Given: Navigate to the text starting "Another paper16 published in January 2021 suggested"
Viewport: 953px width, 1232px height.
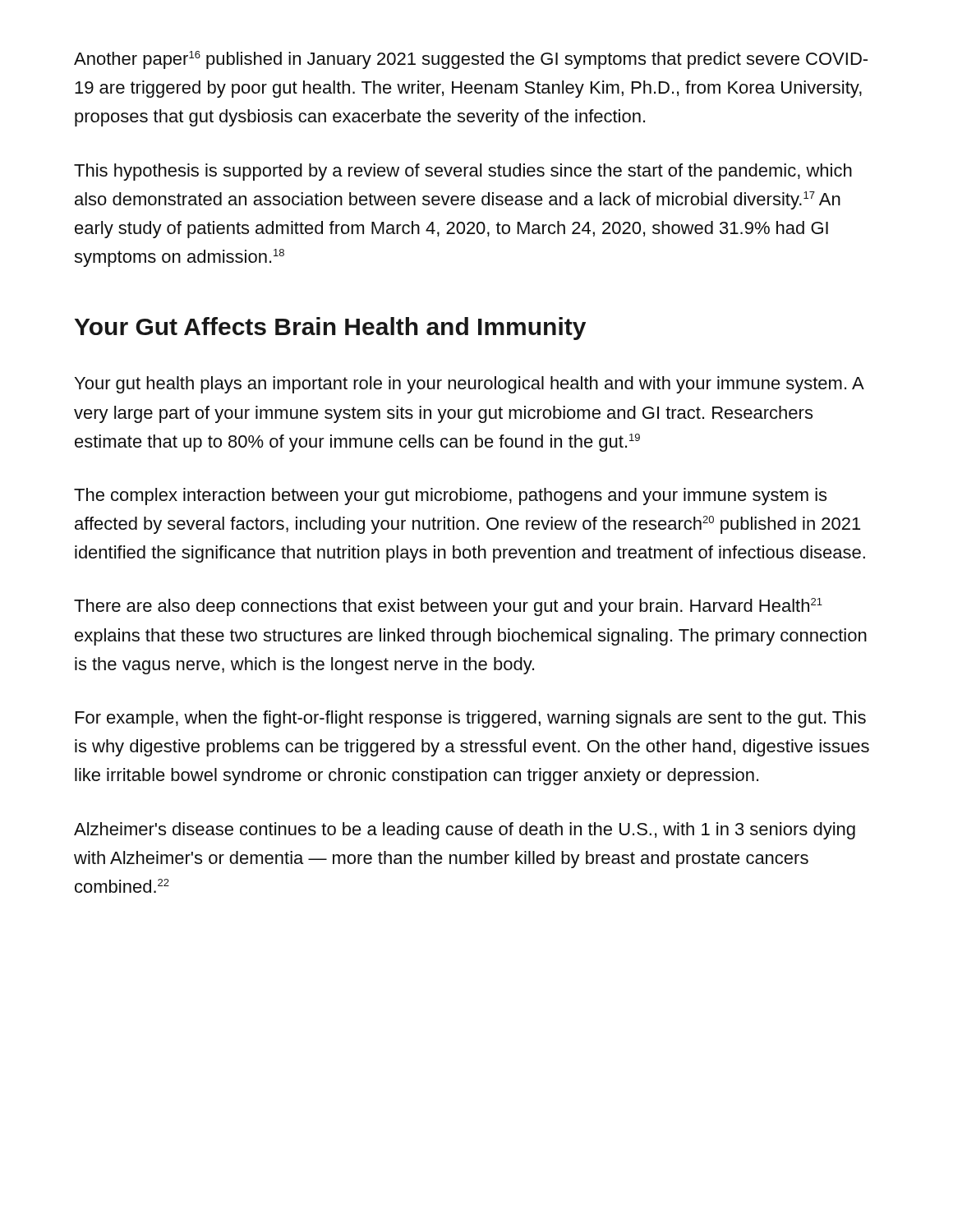Looking at the screenshot, I should click(471, 87).
